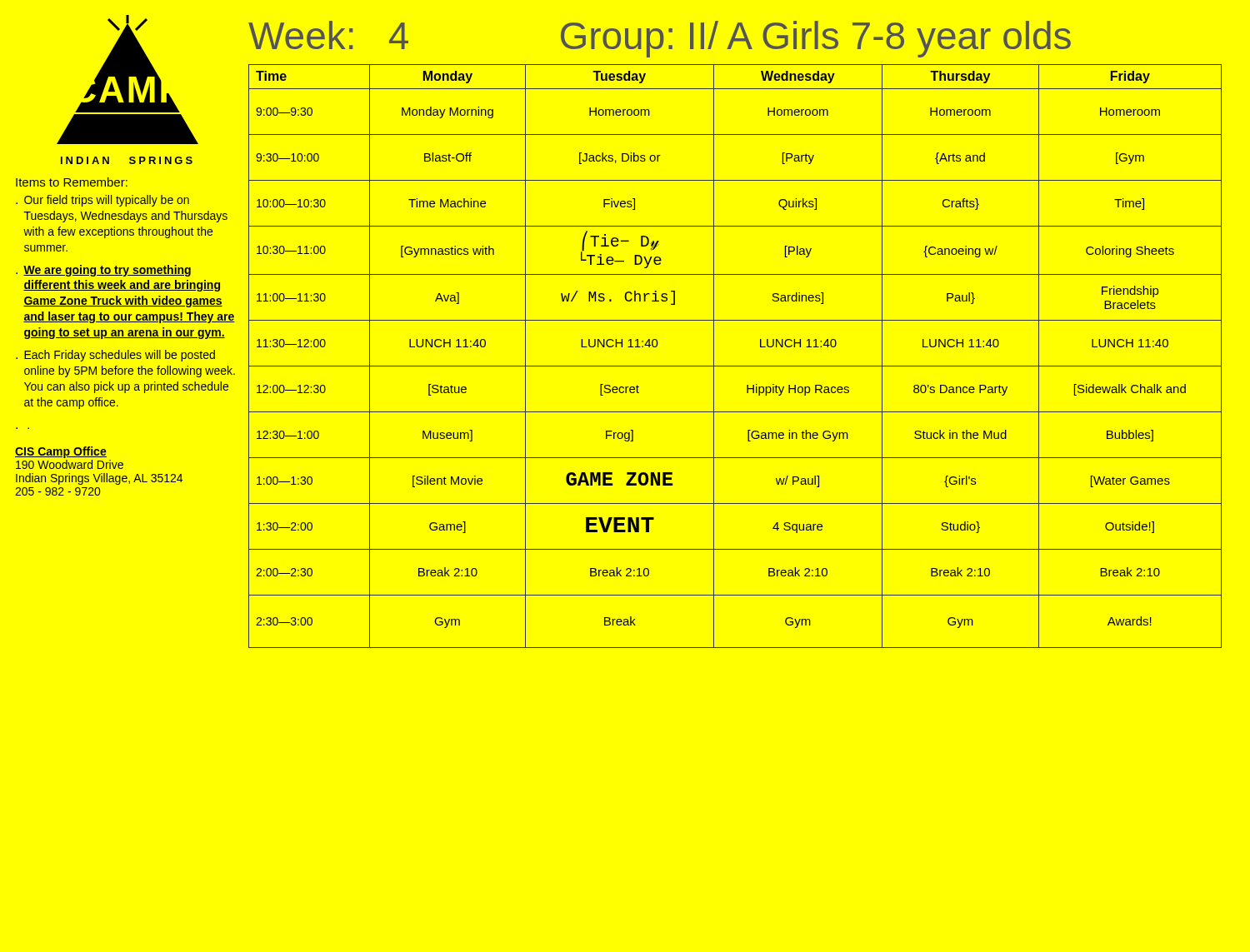
Task: Locate the element starting "CIS Camp Office 190 Woodward"
Action: coord(128,472)
